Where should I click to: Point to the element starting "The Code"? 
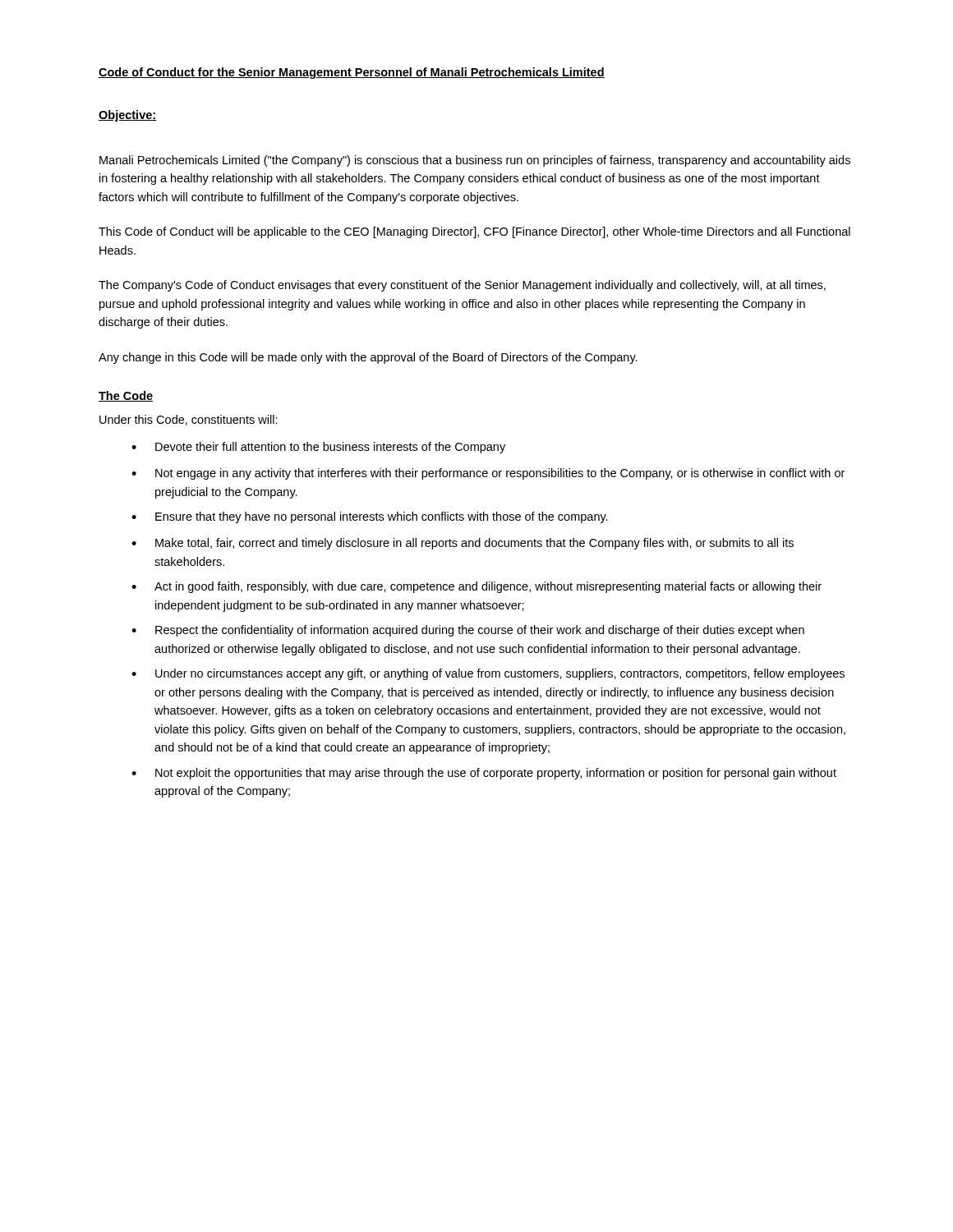tap(126, 396)
